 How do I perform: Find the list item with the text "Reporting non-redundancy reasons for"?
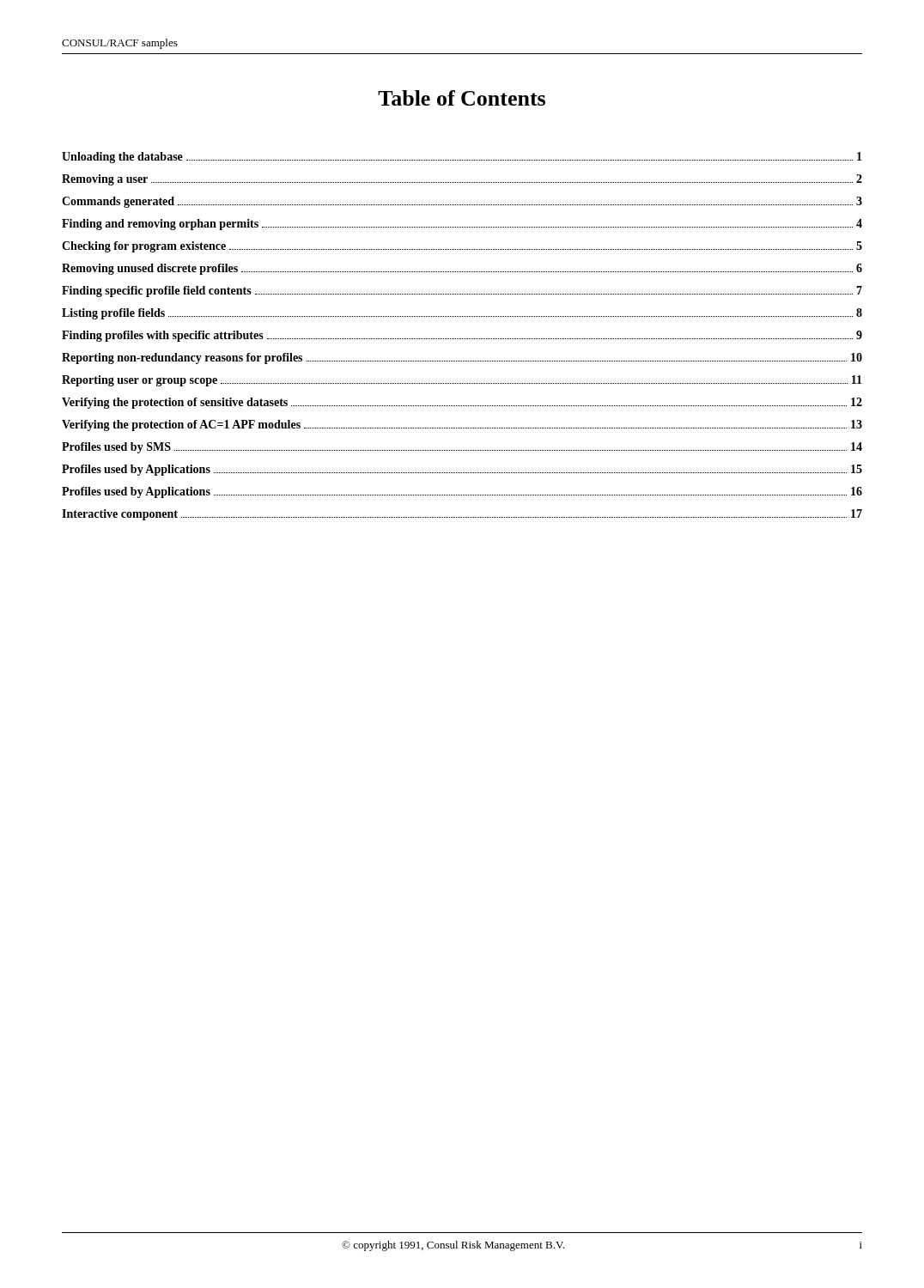pos(462,358)
